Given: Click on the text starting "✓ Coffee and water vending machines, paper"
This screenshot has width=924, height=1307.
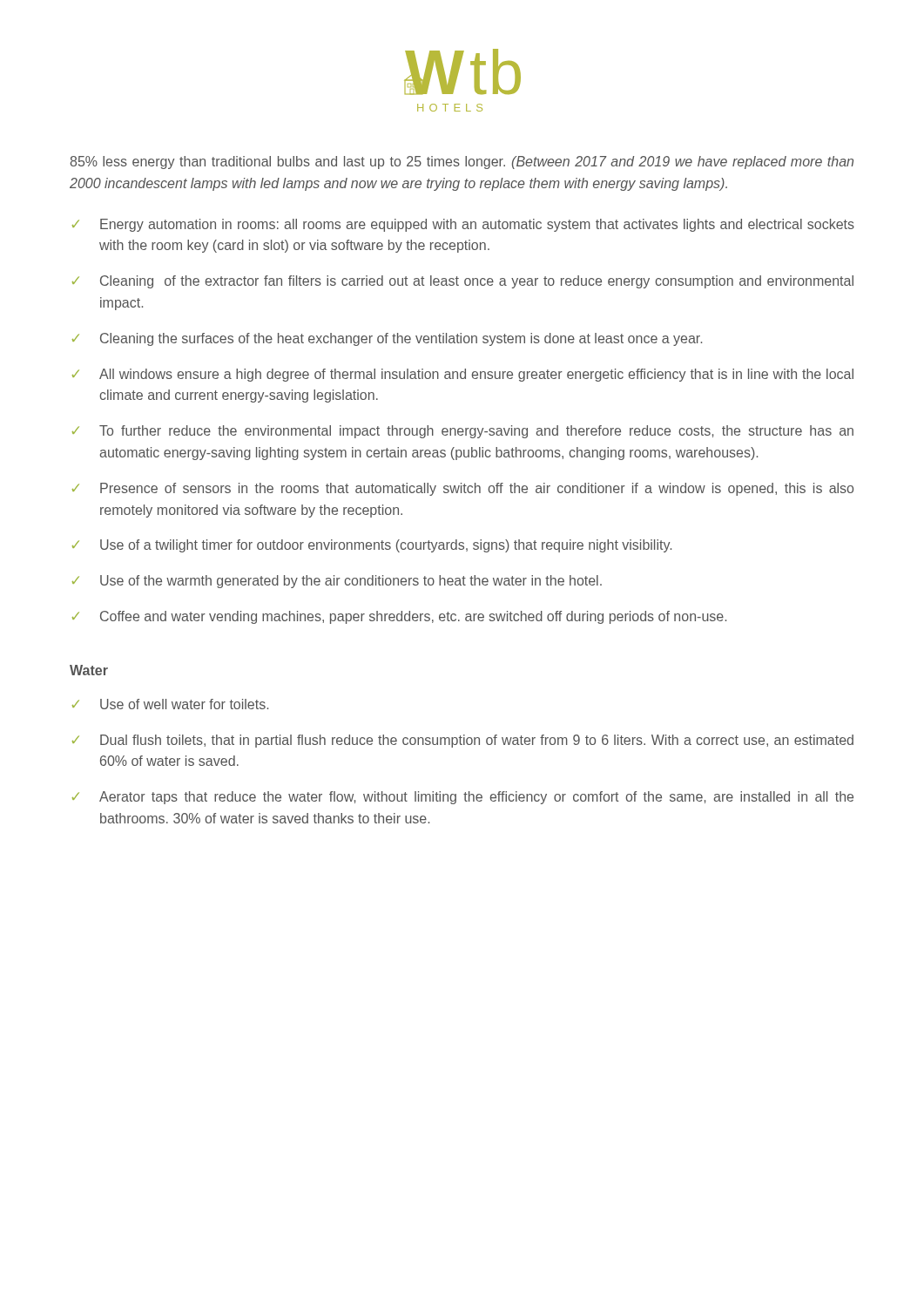Looking at the screenshot, I should (462, 617).
